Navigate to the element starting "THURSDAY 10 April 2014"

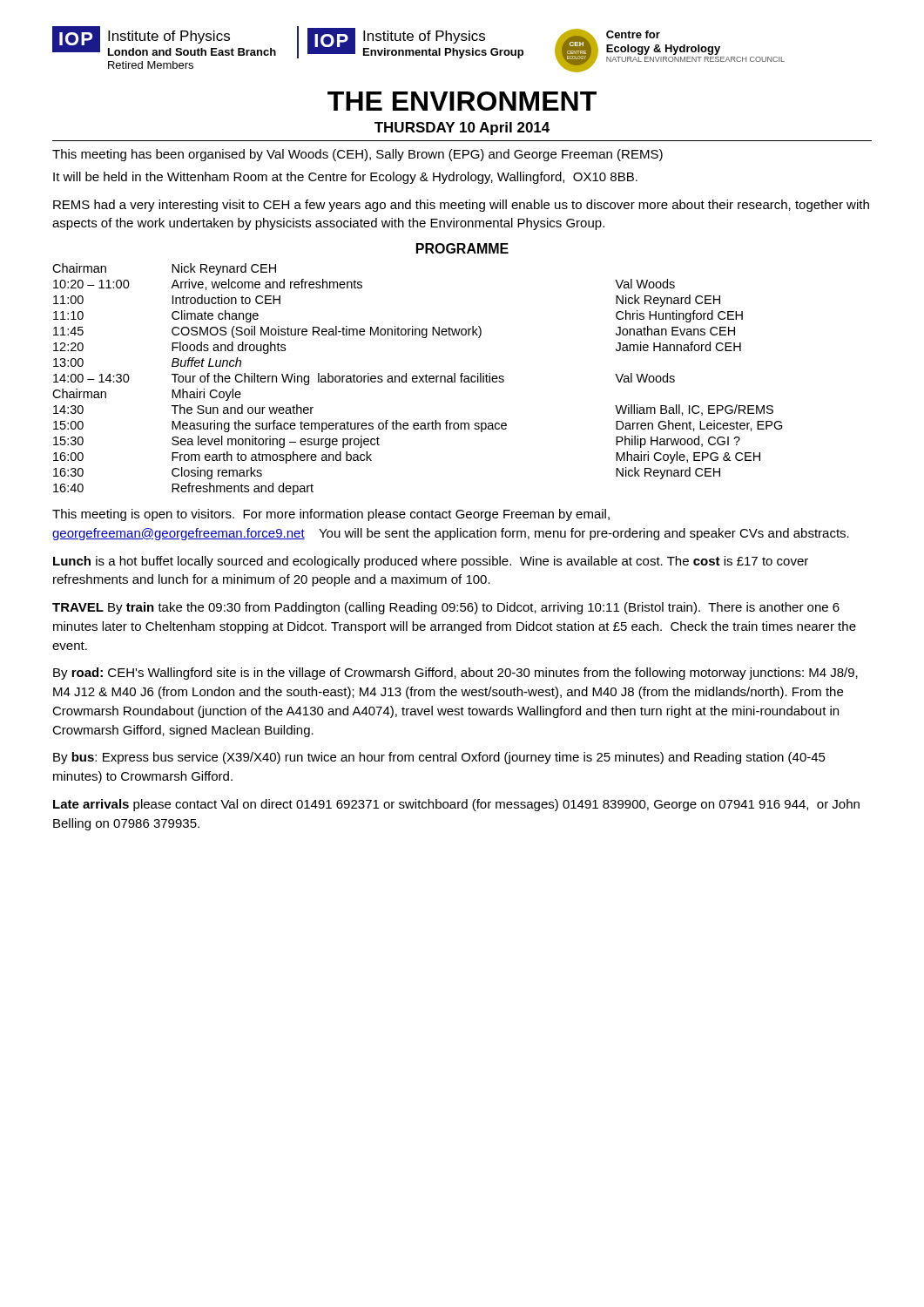462,128
